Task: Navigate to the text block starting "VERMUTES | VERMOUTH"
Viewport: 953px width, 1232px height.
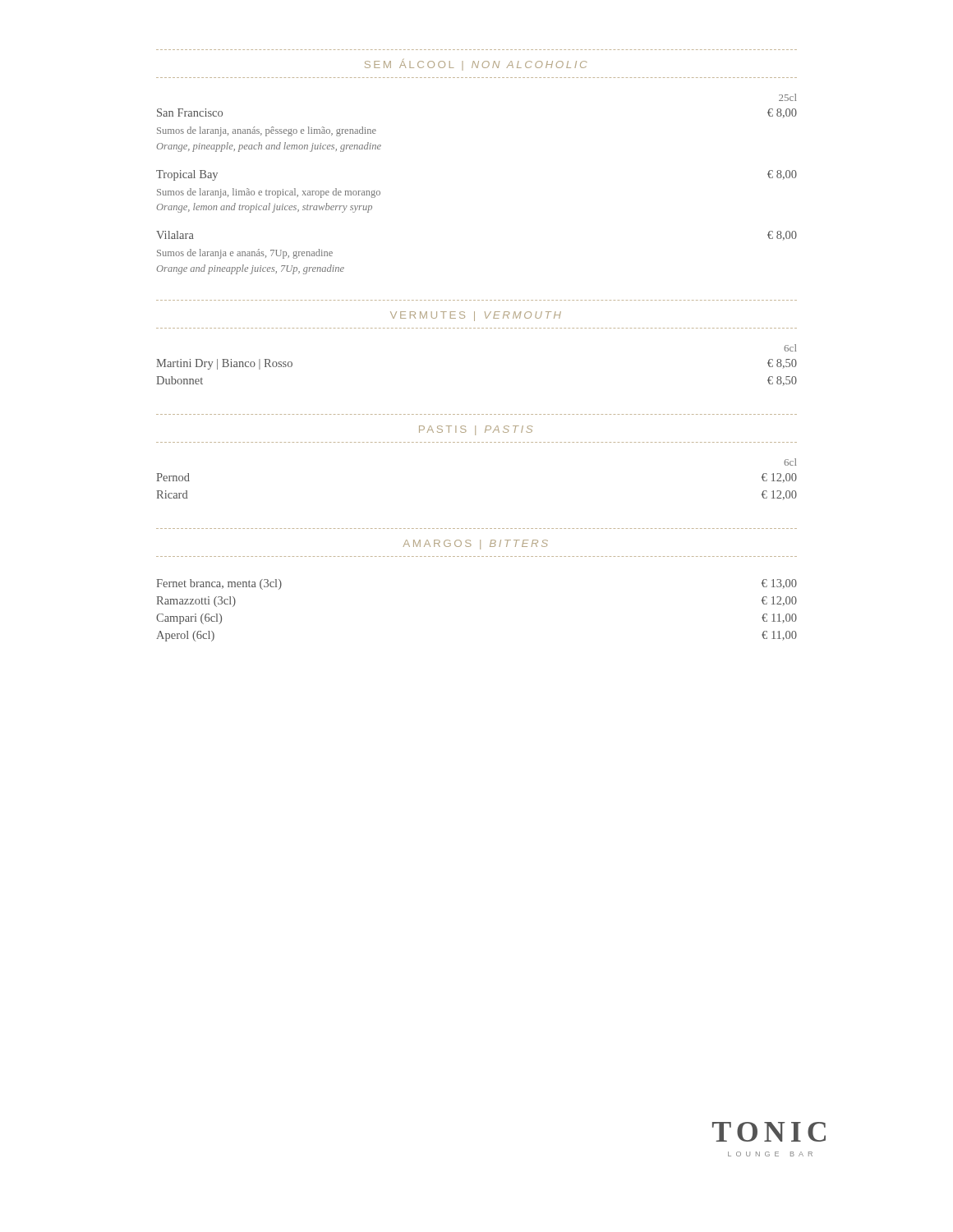Action: click(476, 315)
